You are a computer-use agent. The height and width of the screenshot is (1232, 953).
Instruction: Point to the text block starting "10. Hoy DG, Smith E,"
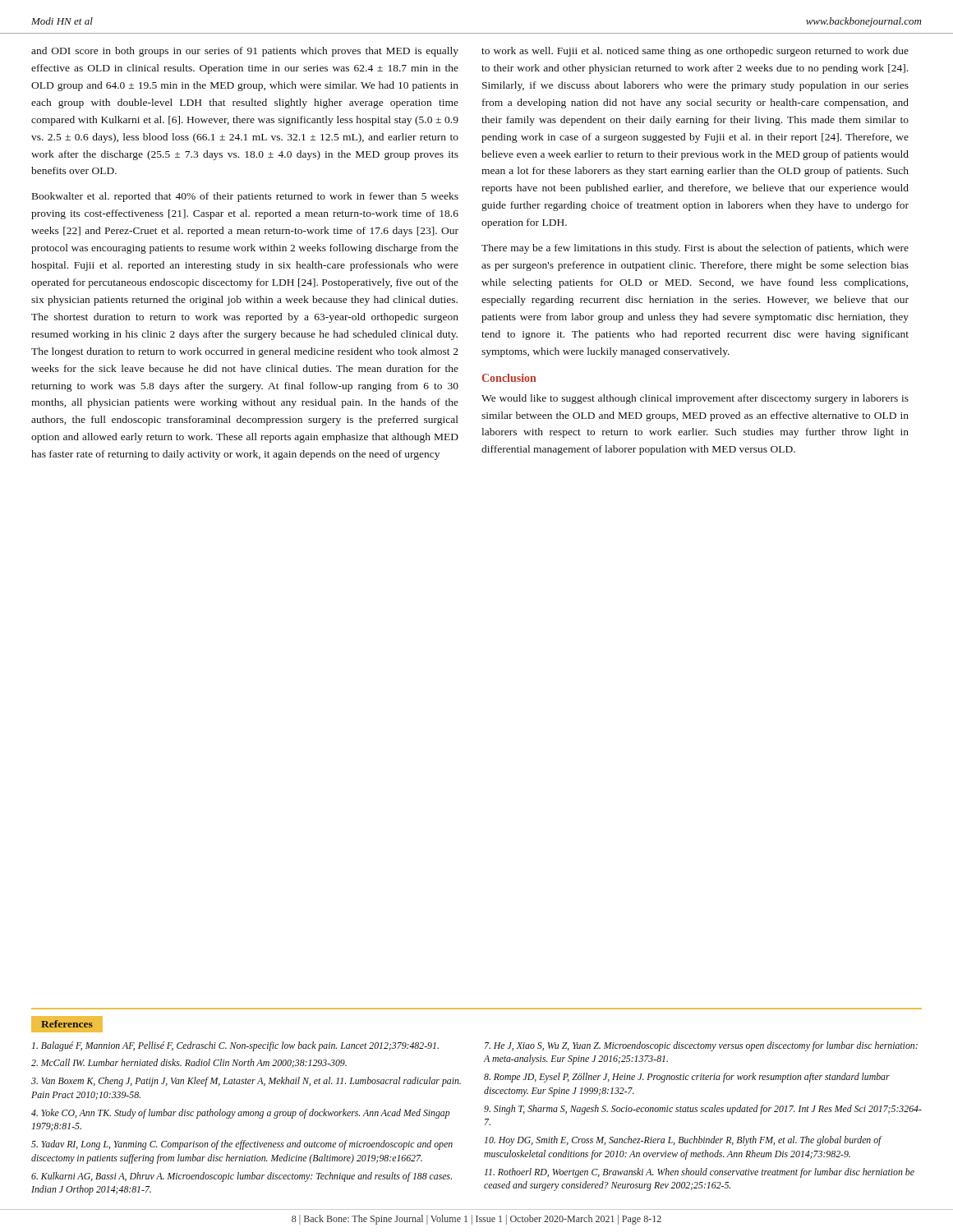(682, 1147)
